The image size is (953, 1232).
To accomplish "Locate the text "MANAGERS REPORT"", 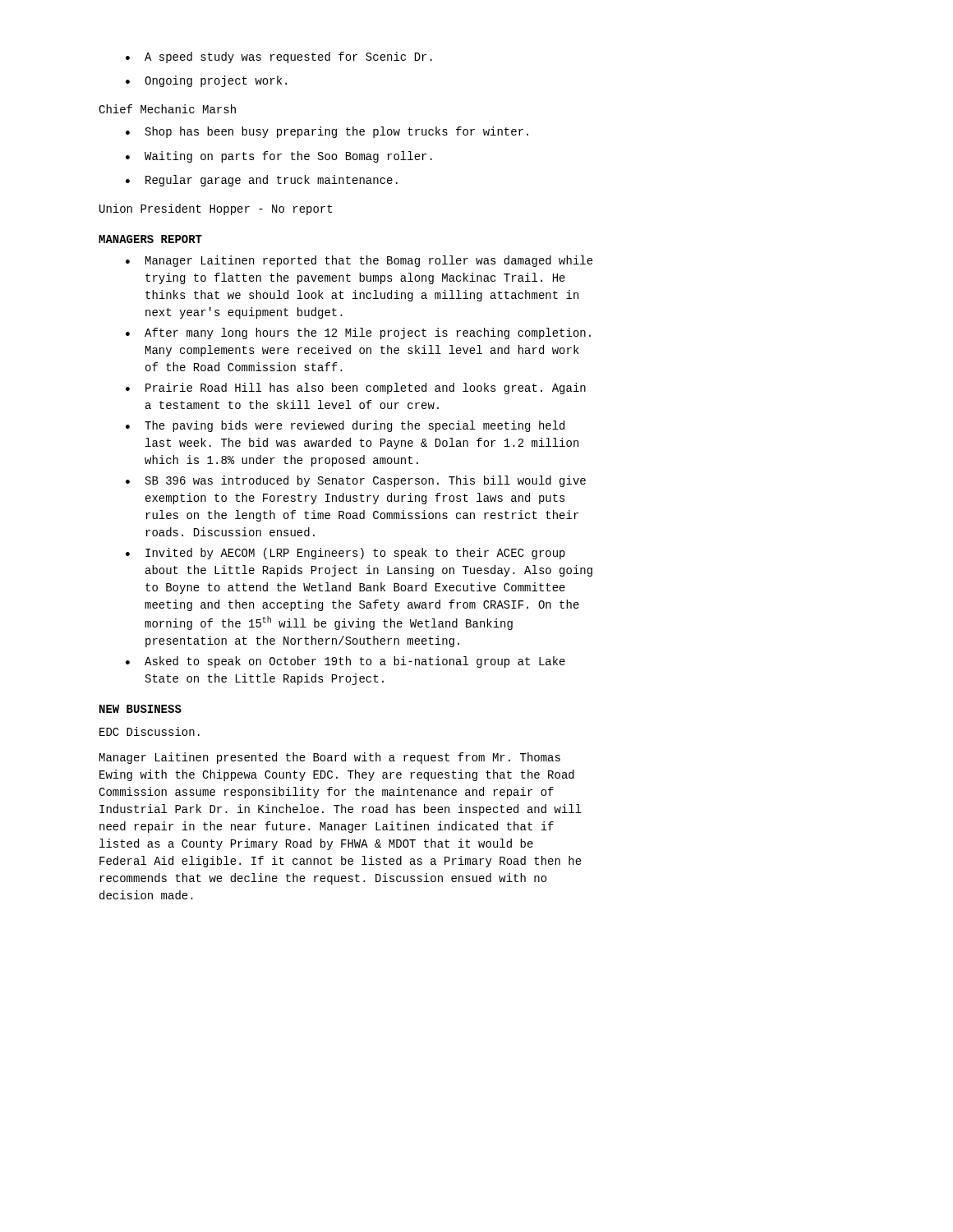I will [x=150, y=240].
